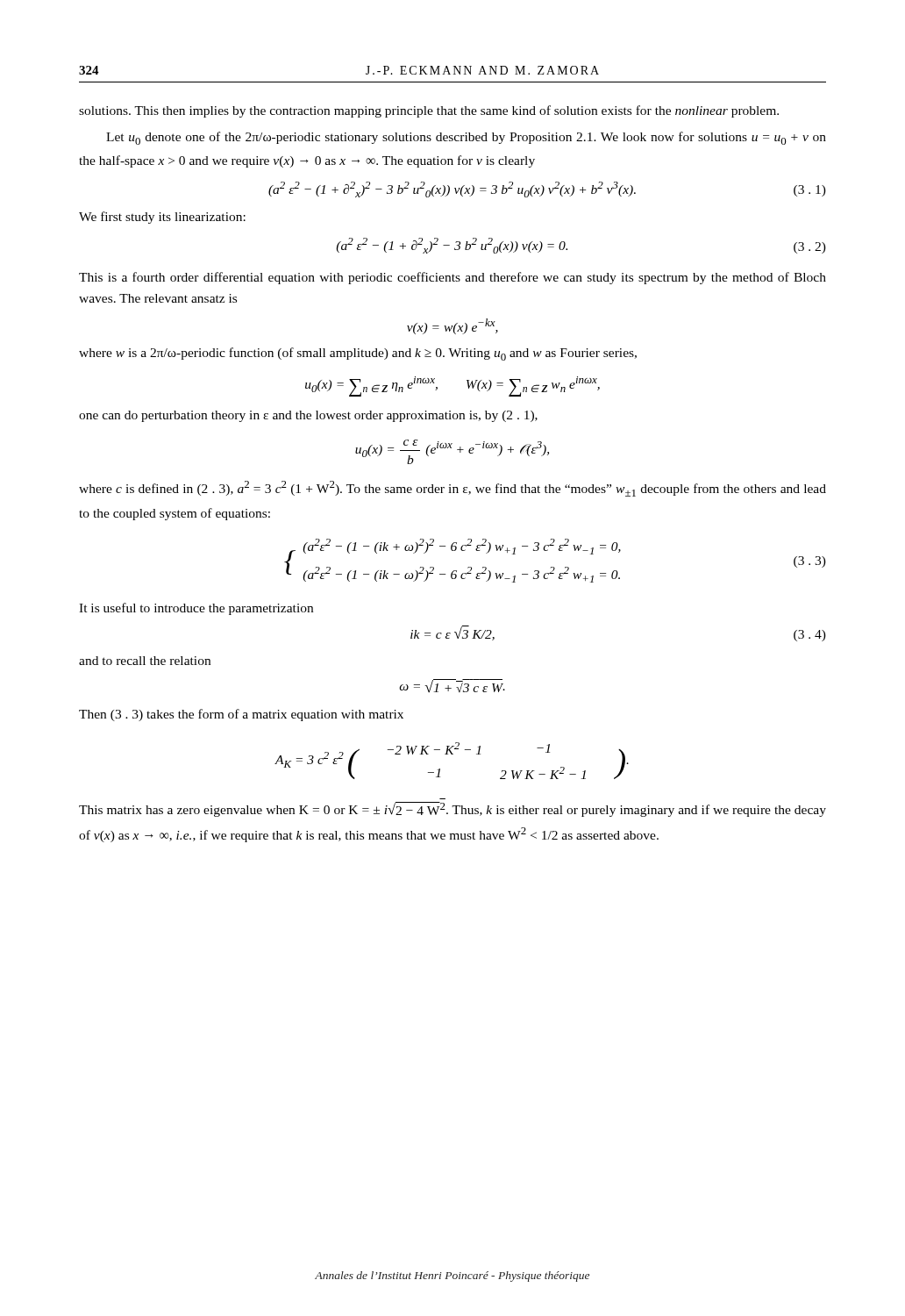Locate the formula with the text "ω = √1 + √3 c ε"

pyautogui.click(x=452, y=687)
